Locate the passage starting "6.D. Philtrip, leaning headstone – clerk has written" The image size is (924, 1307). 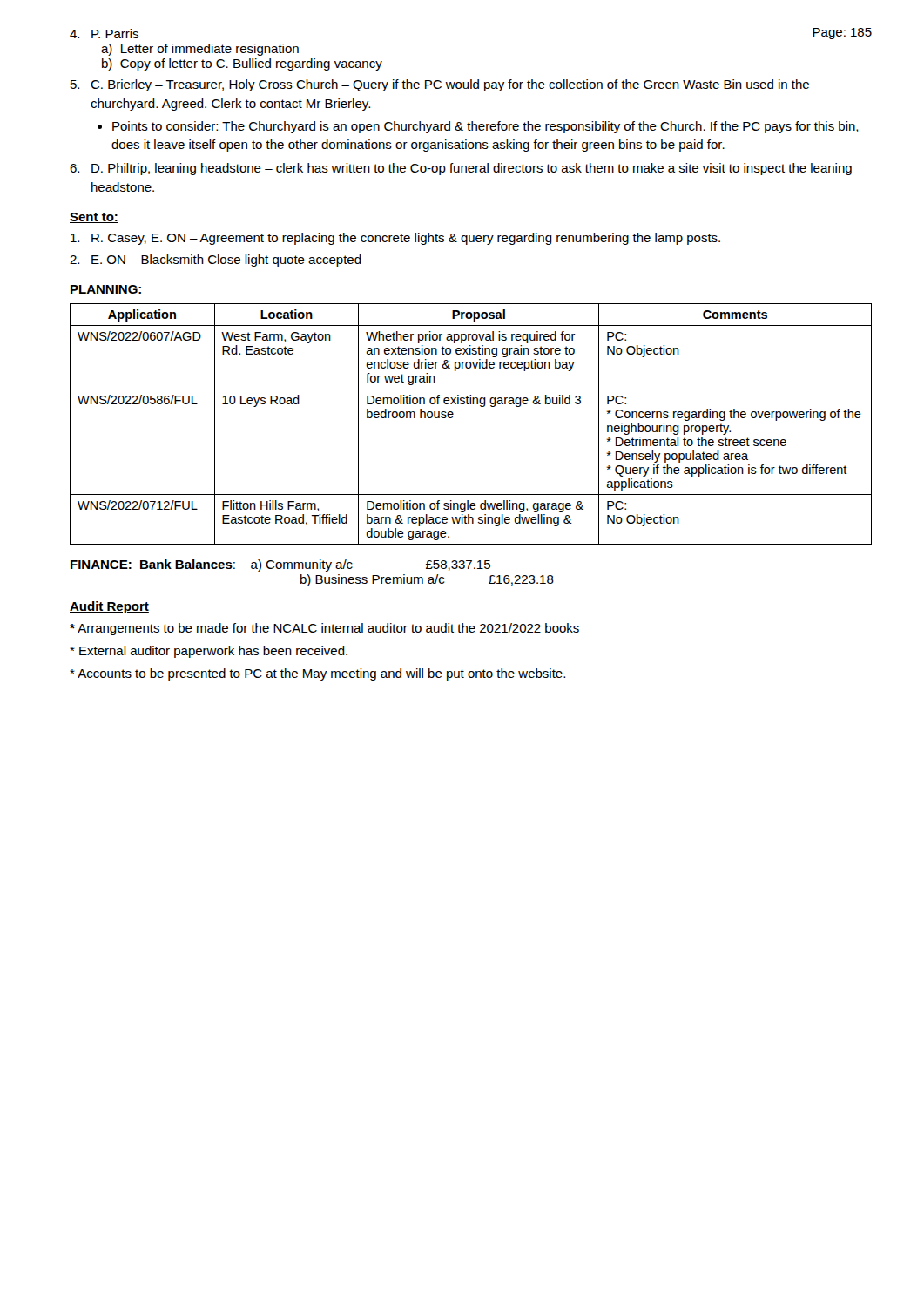(x=471, y=177)
